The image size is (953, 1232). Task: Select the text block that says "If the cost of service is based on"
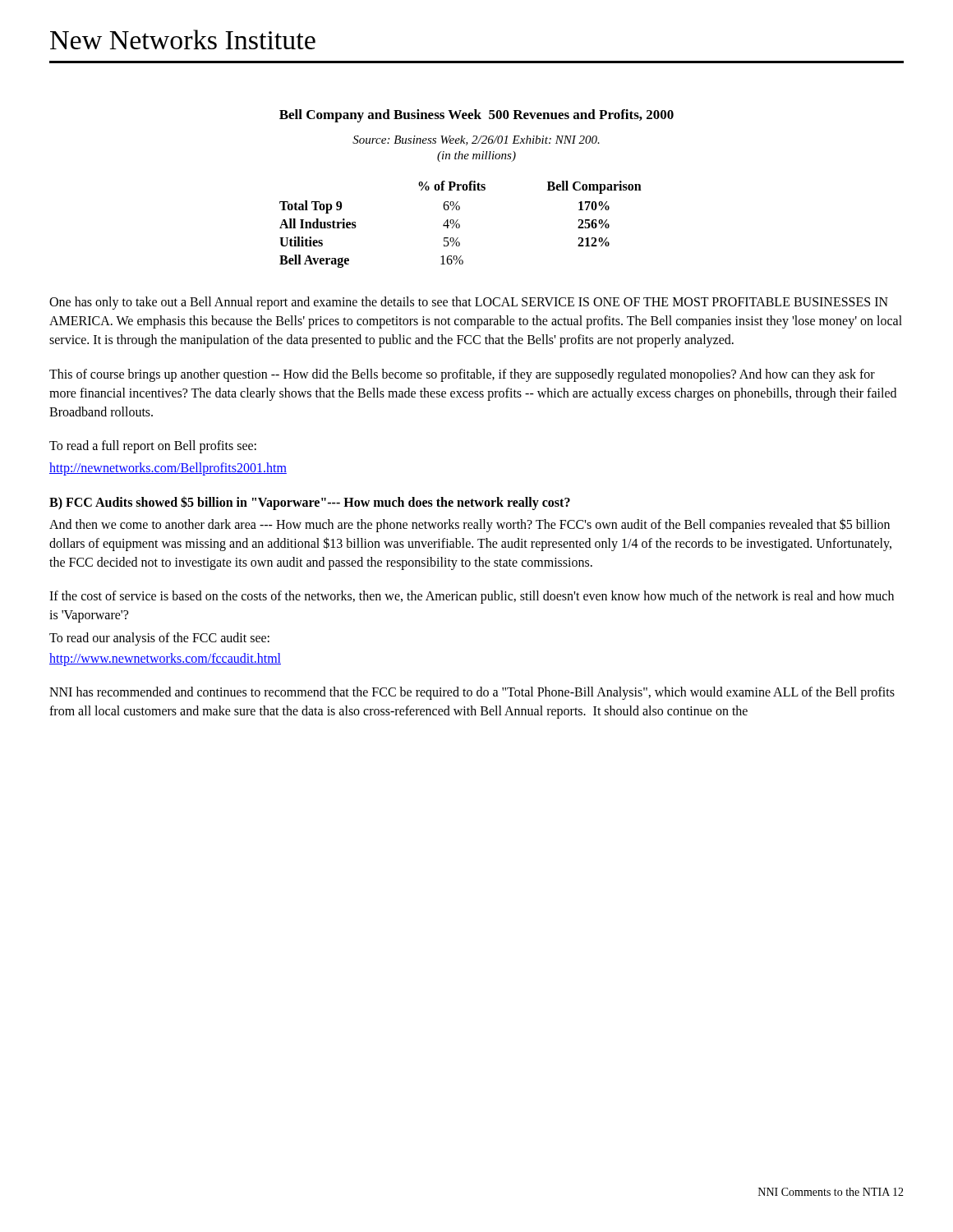(x=472, y=597)
